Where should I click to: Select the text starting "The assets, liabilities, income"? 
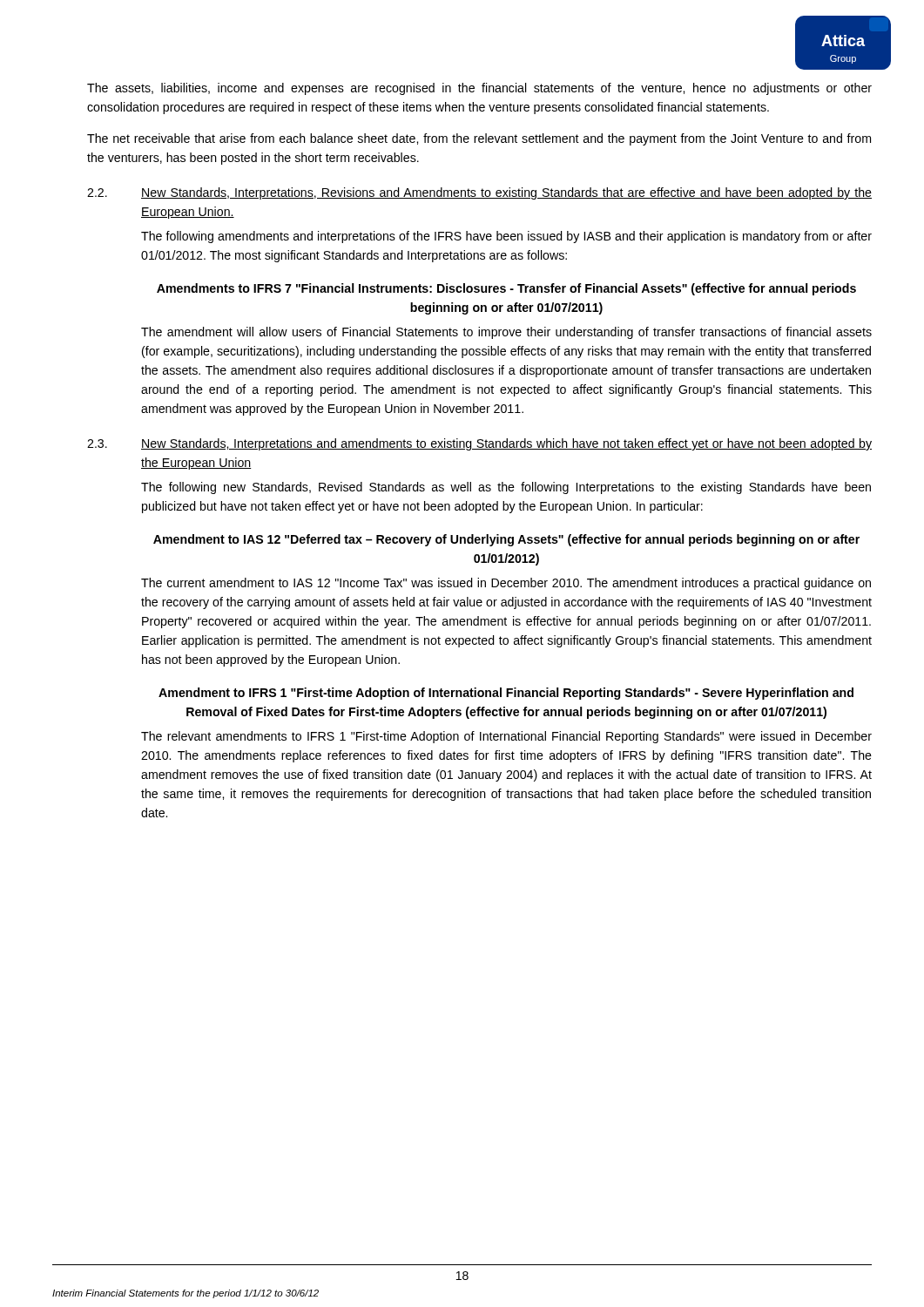point(479,98)
